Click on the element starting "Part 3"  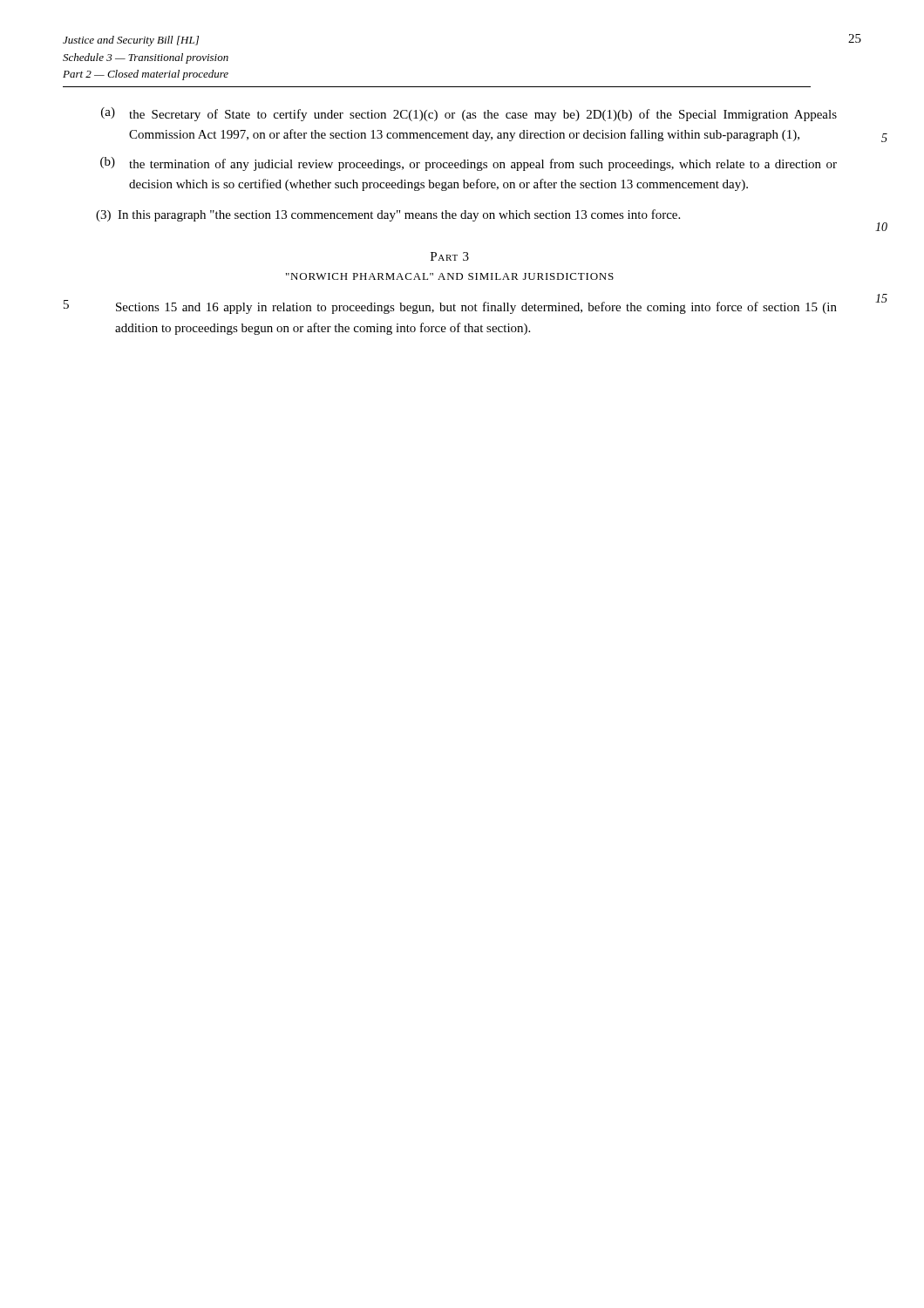pos(450,257)
